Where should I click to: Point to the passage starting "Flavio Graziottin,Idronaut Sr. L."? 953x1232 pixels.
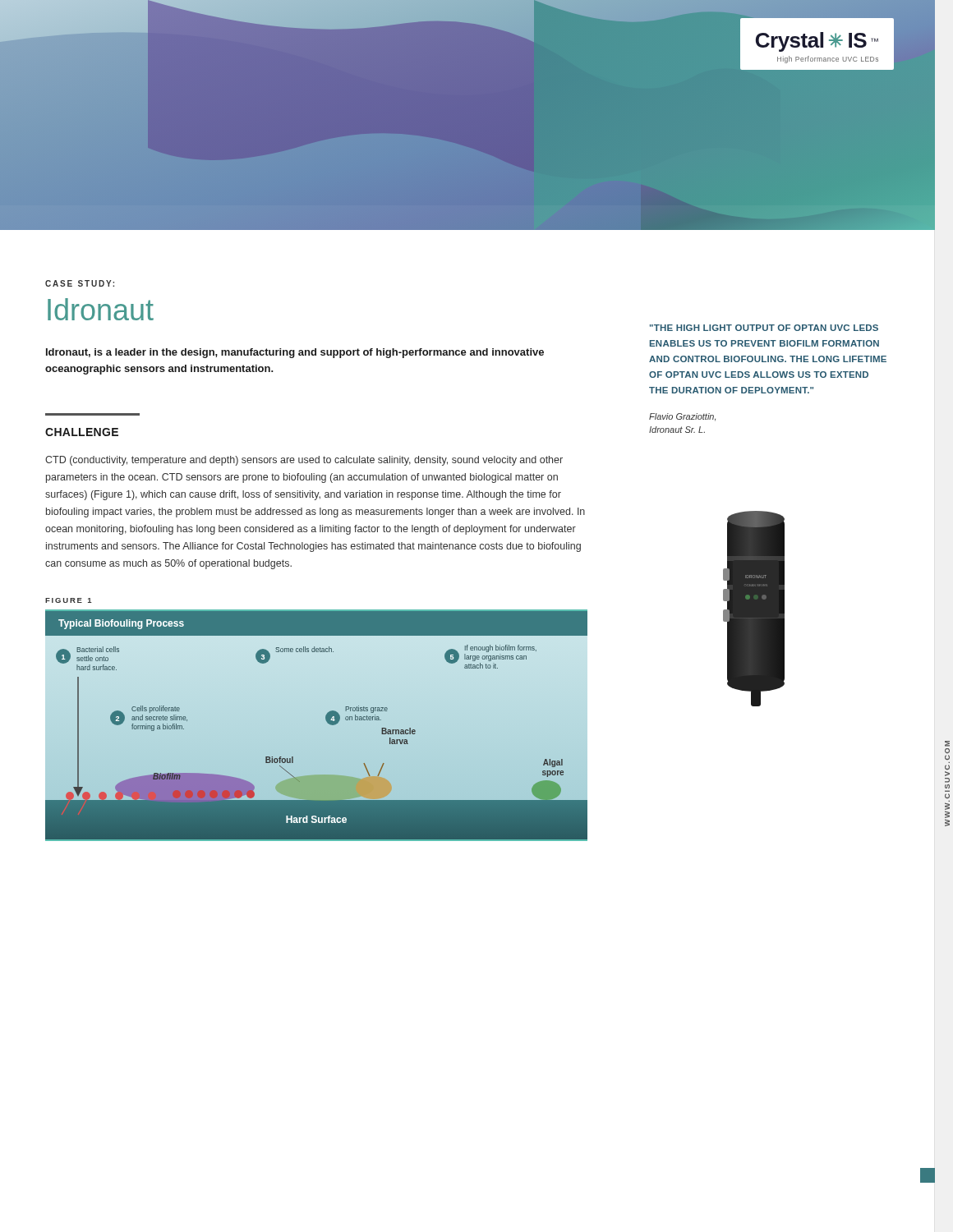coord(683,423)
